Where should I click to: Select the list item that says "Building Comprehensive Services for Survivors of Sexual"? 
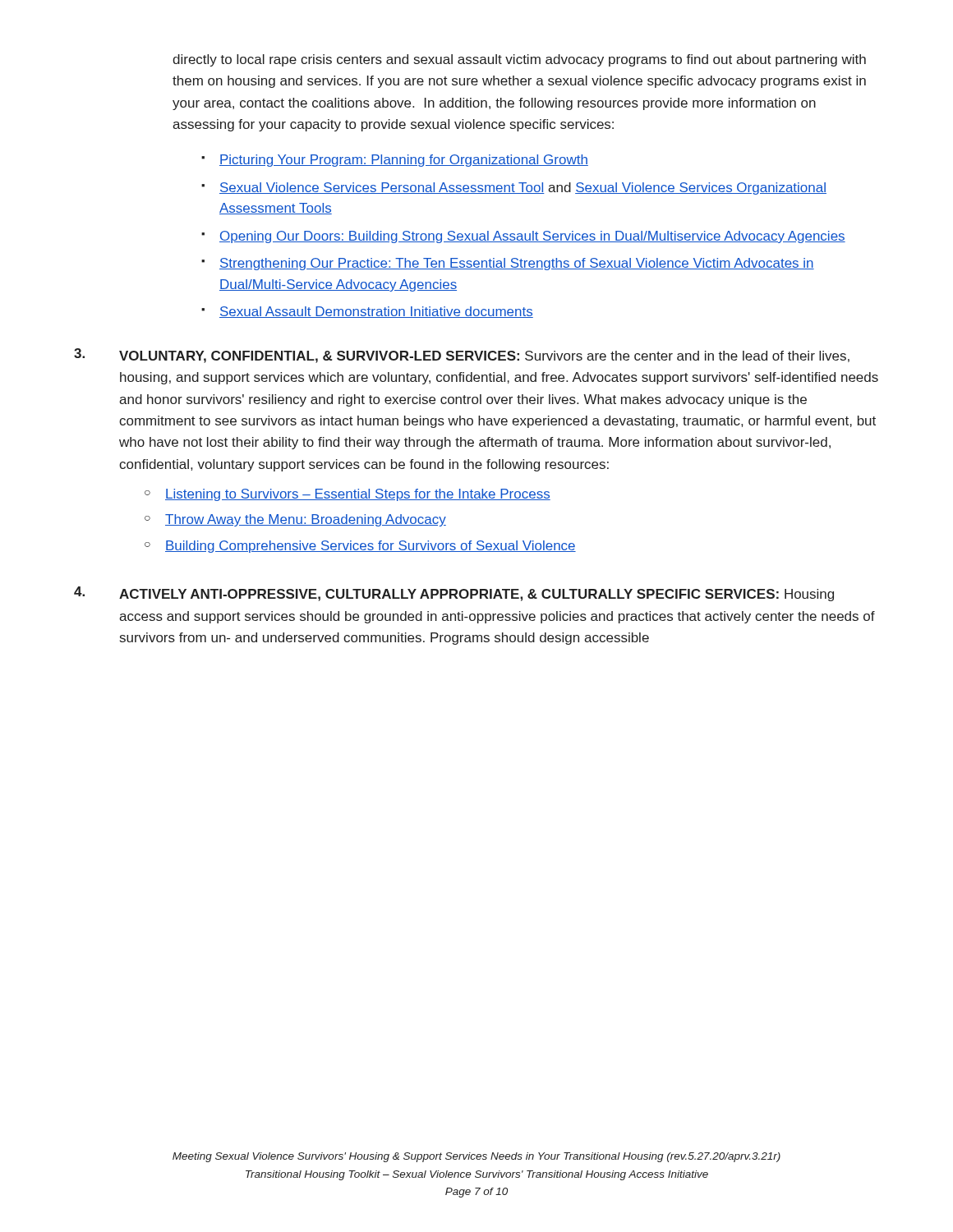pos(370,546)
